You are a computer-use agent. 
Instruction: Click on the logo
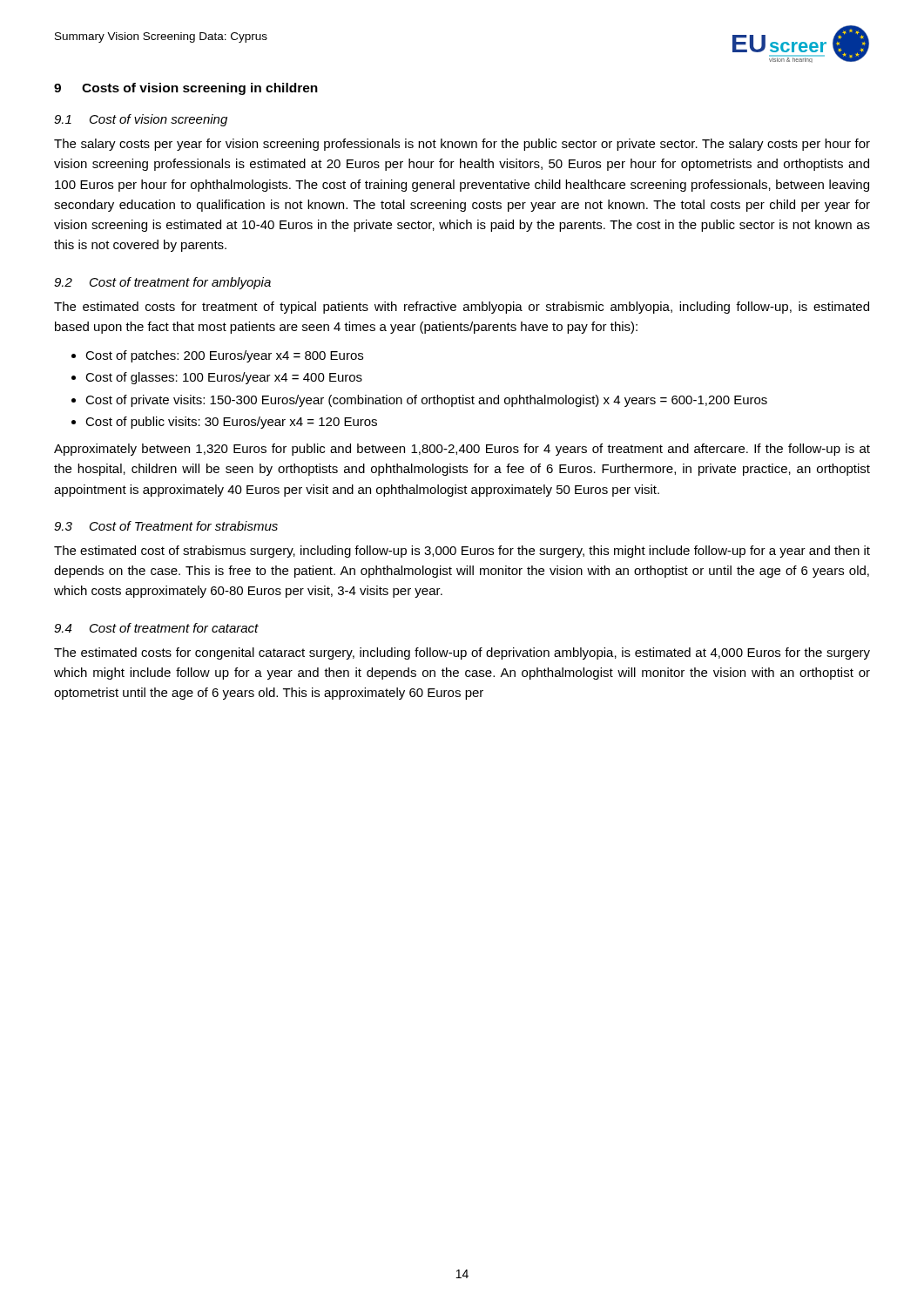pos(800,44)
